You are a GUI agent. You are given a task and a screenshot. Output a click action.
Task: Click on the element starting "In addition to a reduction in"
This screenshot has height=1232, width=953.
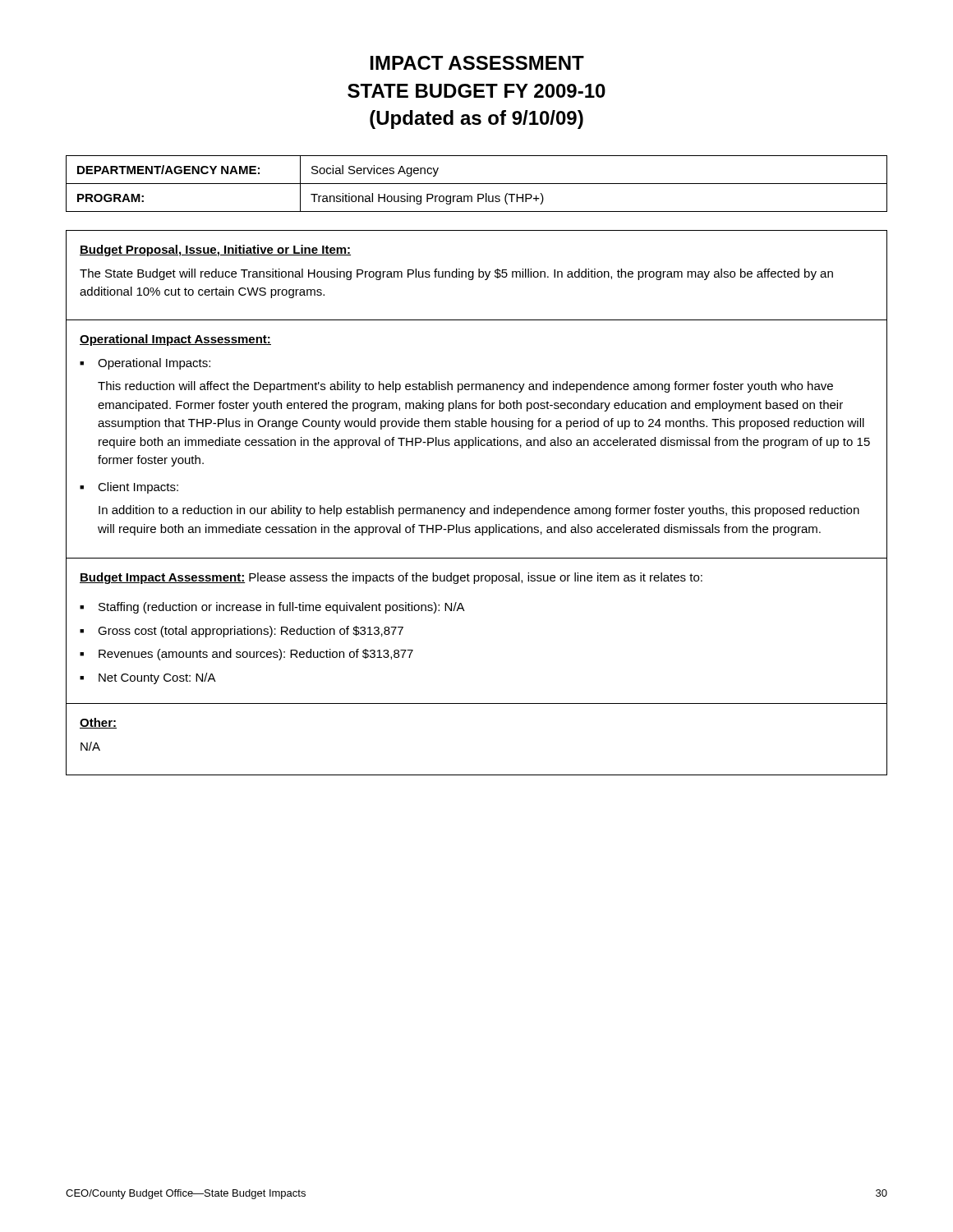(479, 519)
